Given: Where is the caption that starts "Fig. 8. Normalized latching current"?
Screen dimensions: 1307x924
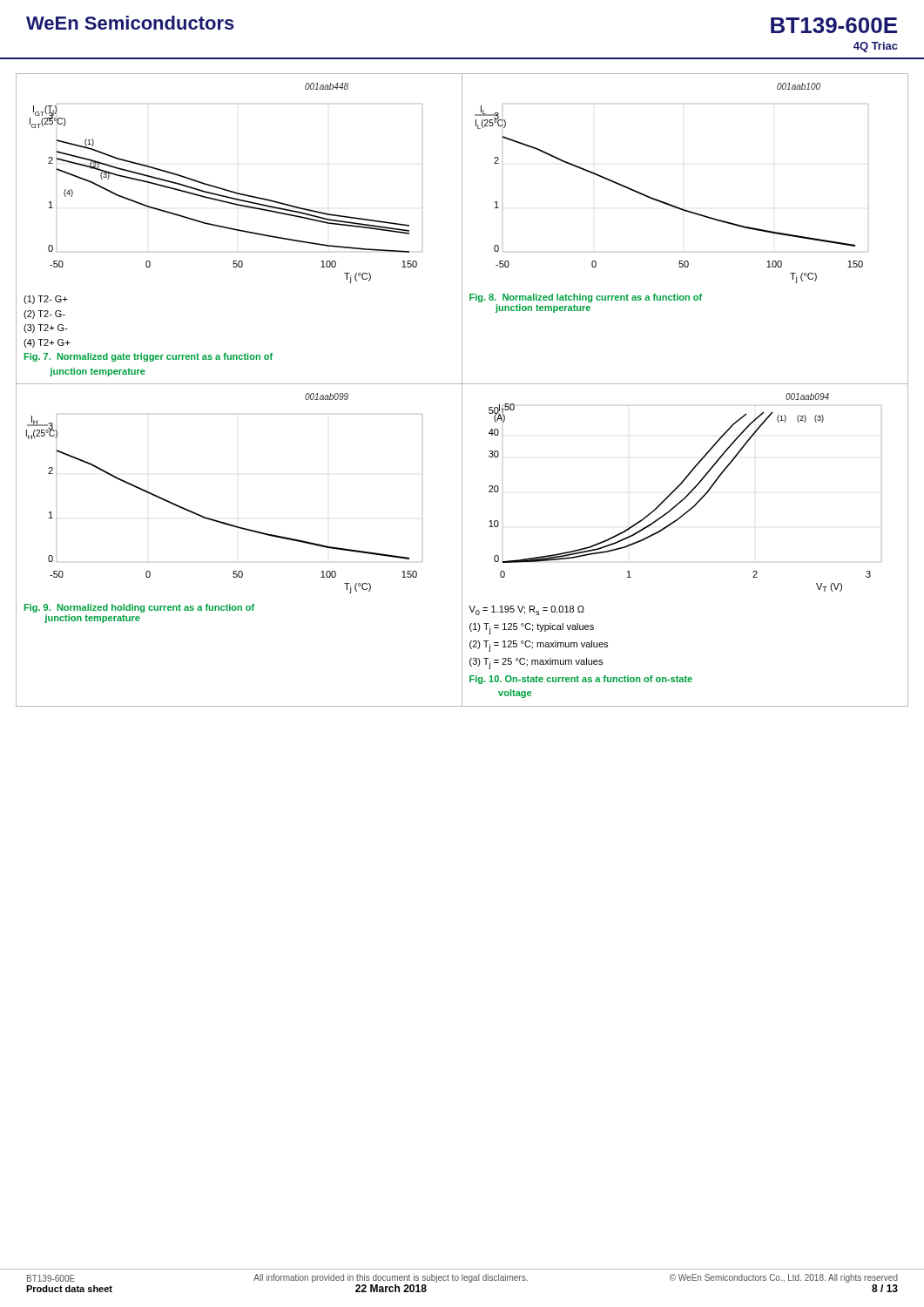Looking at the screenshot, I should pyautogui.click(x=586, y=302).
